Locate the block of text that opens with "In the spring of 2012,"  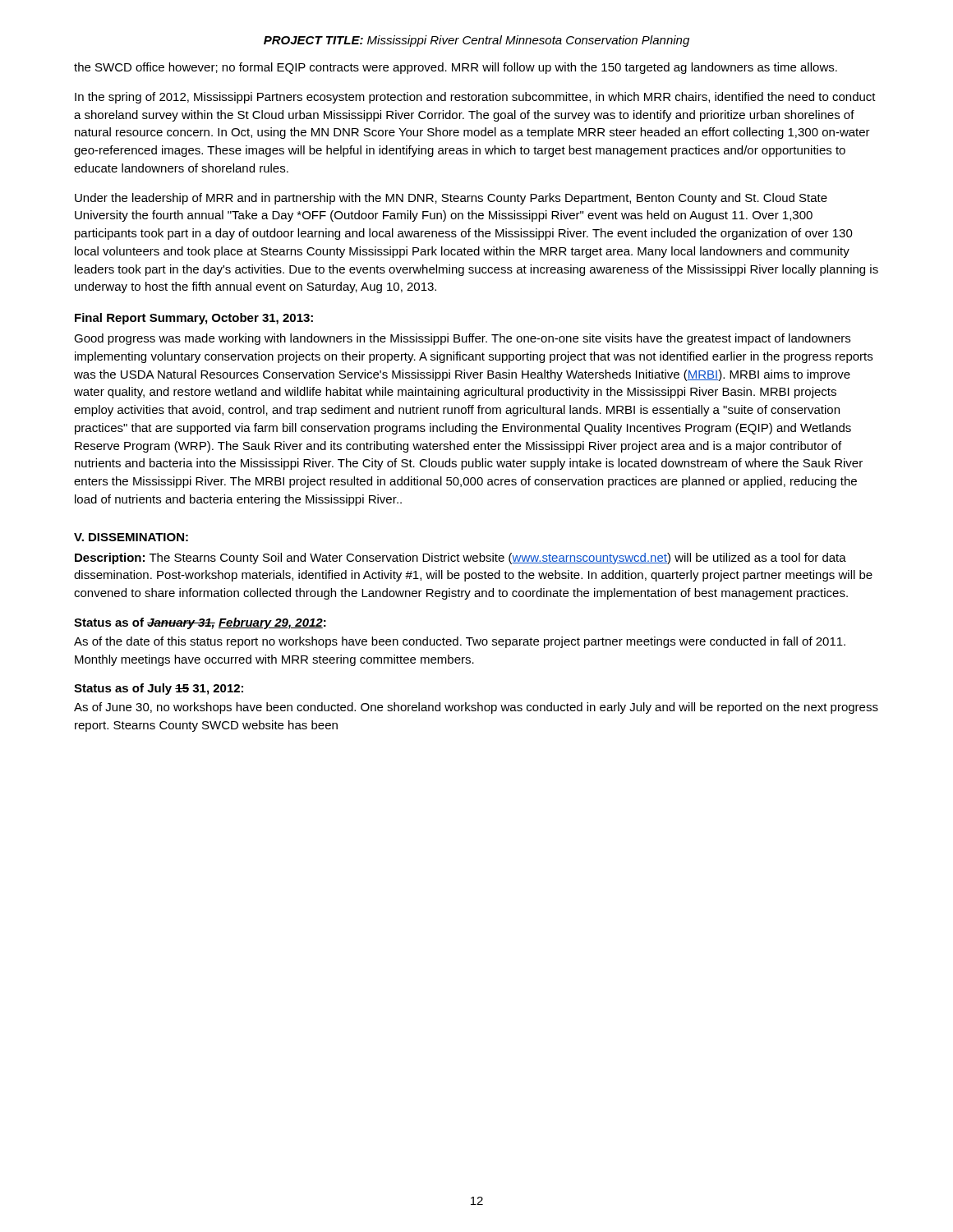pyautogui.click(x=475, y=132)
